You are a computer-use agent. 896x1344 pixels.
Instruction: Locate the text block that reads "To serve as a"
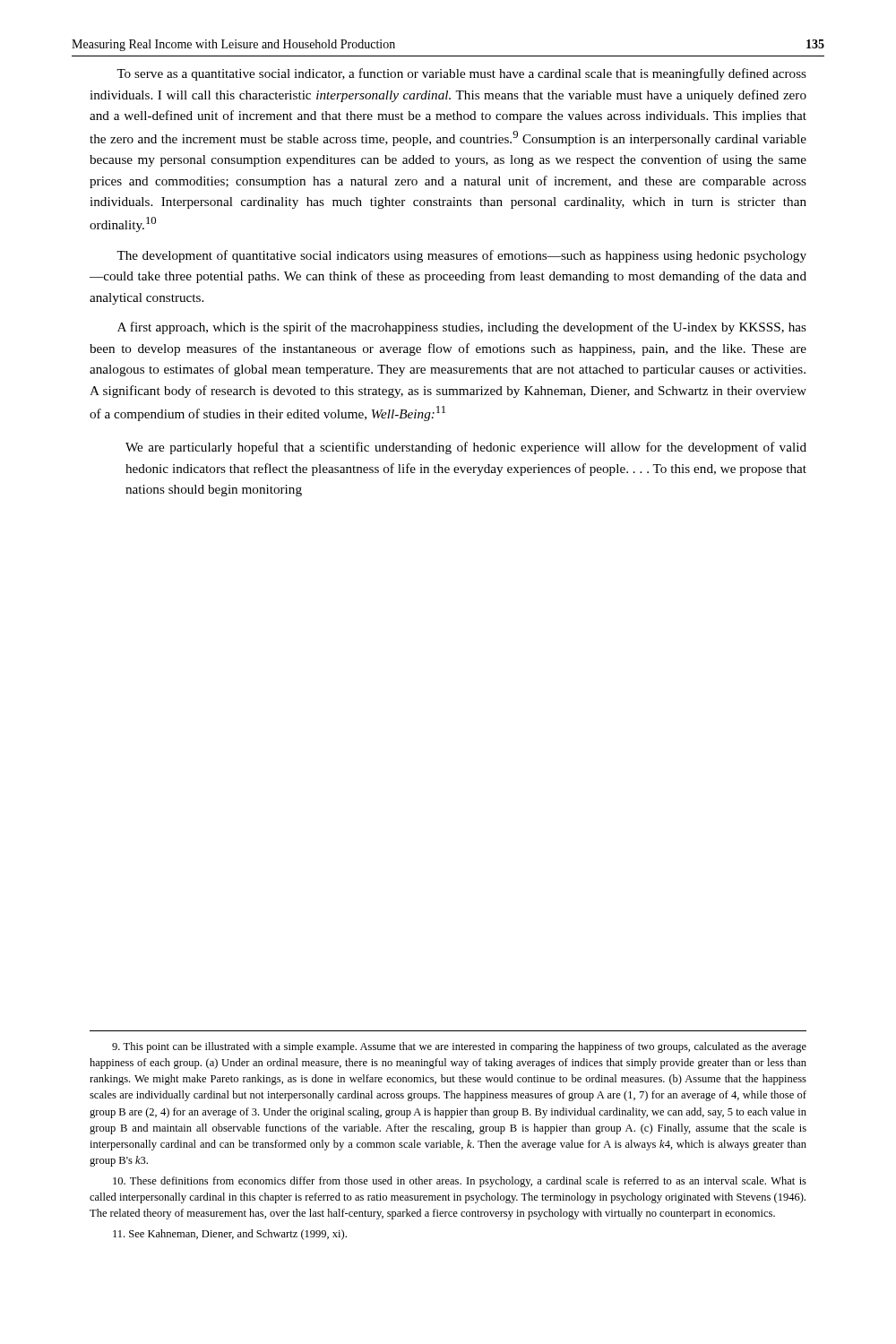(x=448, y=149)
